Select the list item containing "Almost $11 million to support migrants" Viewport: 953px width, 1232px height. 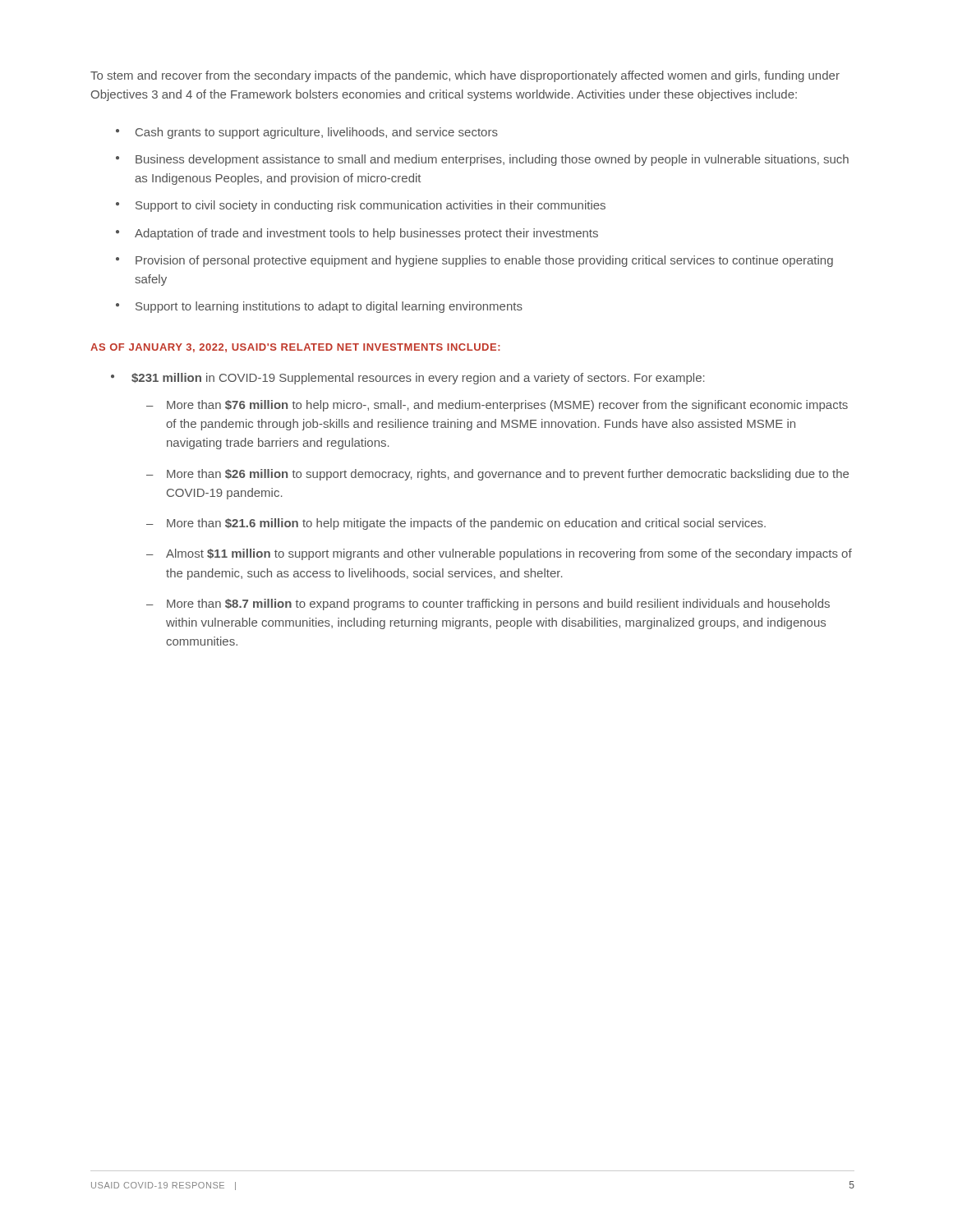[509, 563]
